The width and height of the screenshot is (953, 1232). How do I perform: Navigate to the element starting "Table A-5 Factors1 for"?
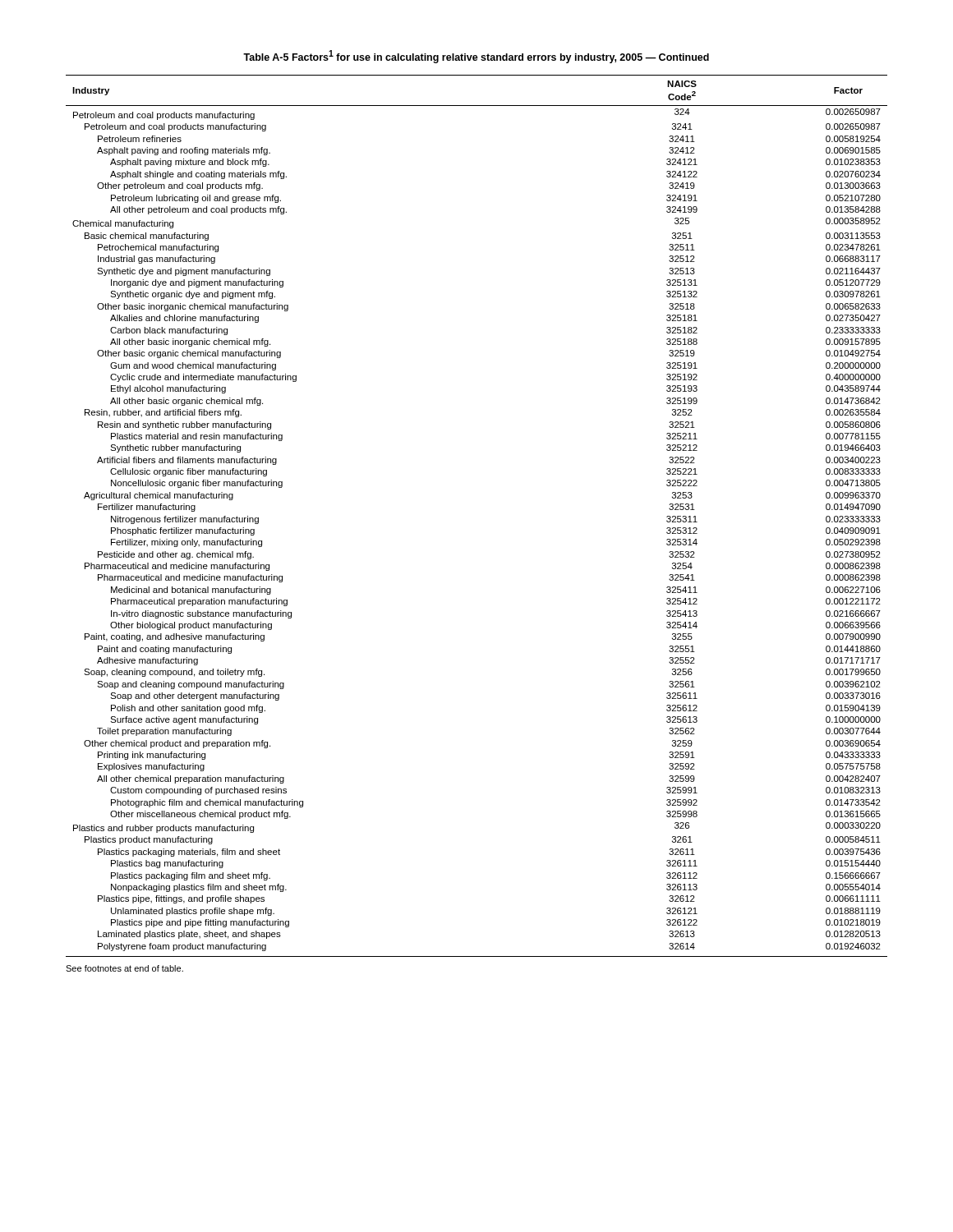[476, 56]
